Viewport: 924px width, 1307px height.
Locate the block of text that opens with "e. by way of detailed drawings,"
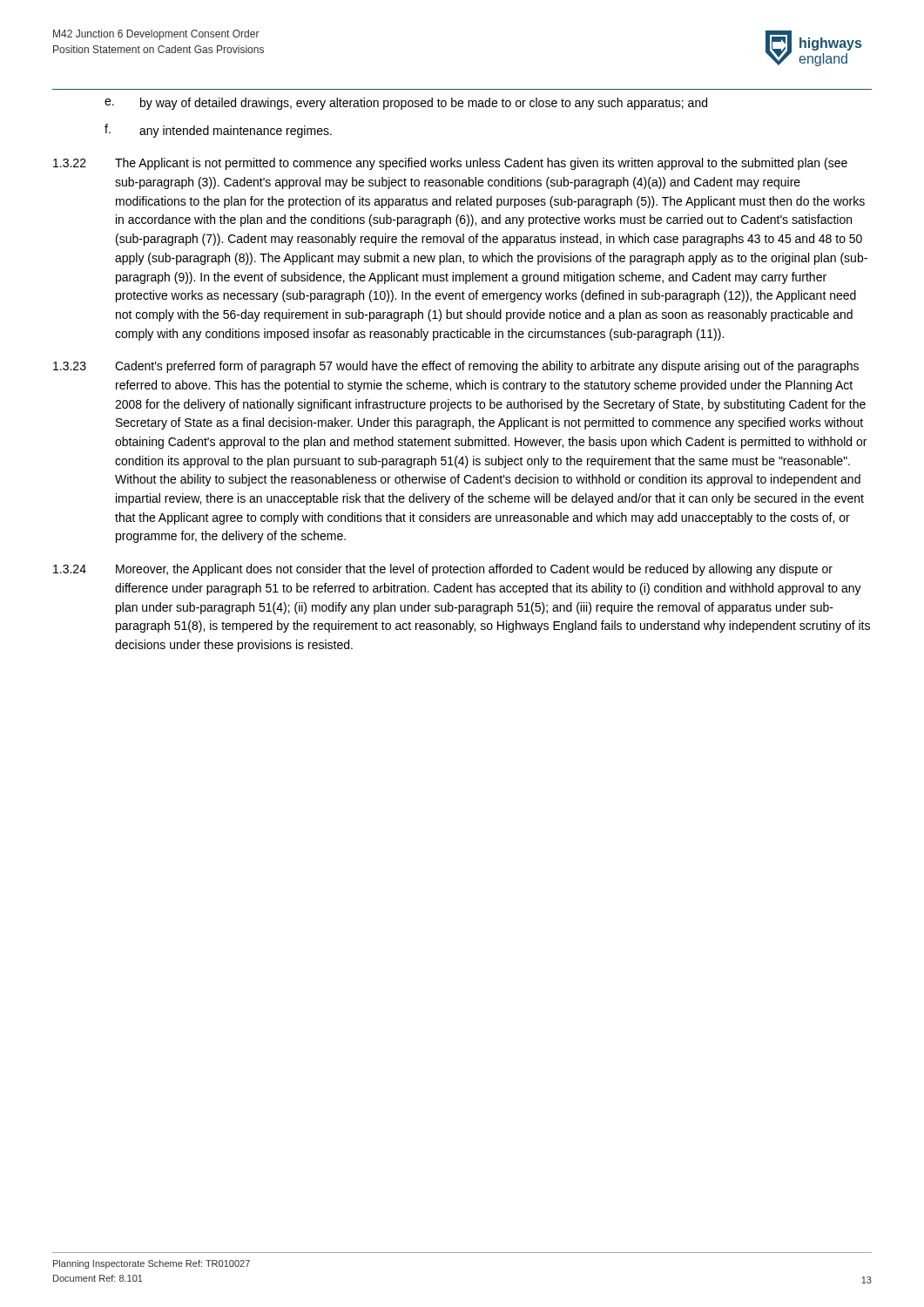pyautogui.click(x=406, y=104)
